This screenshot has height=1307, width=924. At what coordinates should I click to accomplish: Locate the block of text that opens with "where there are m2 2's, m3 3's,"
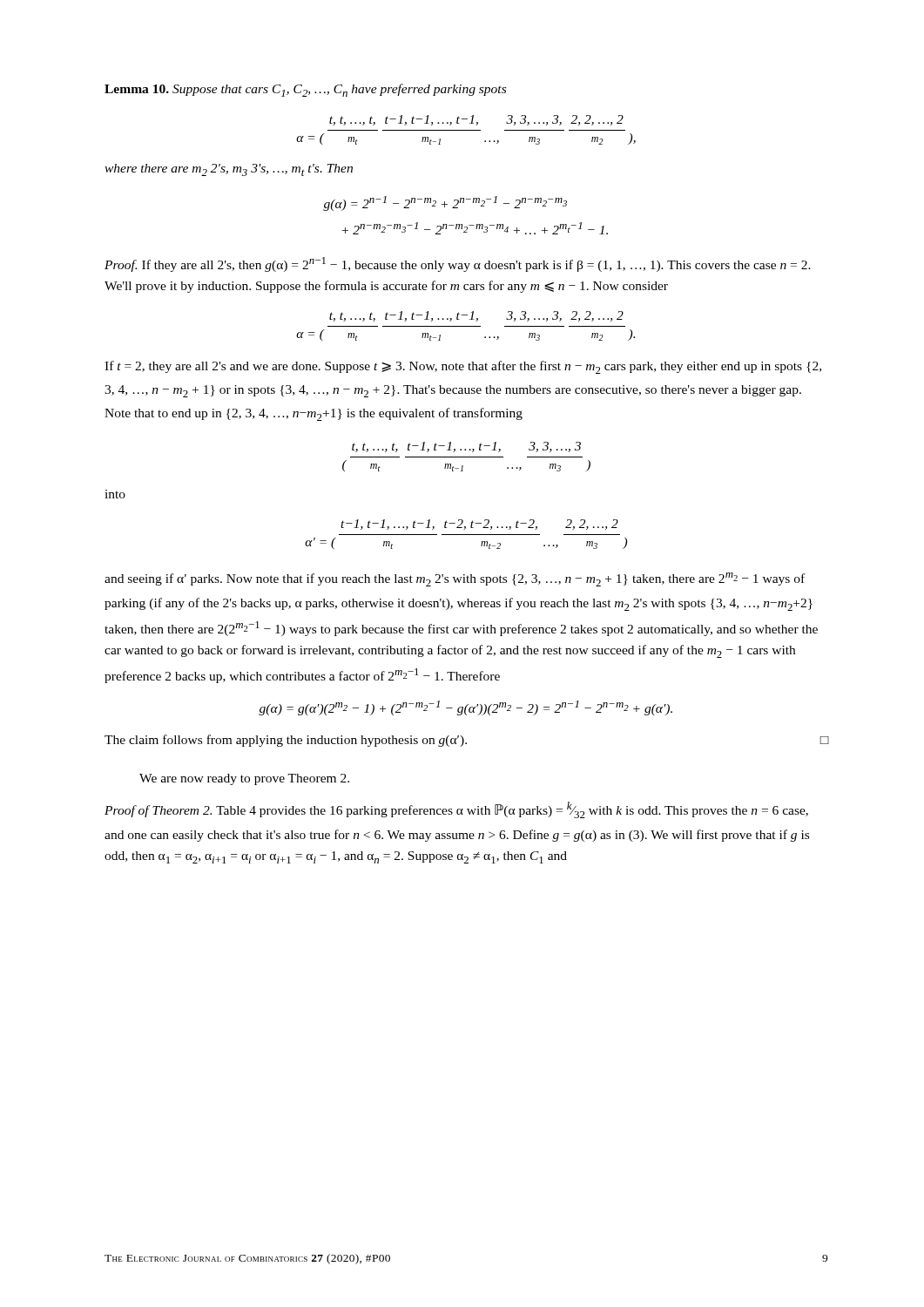pyautogui.click(x=229, y=170)
